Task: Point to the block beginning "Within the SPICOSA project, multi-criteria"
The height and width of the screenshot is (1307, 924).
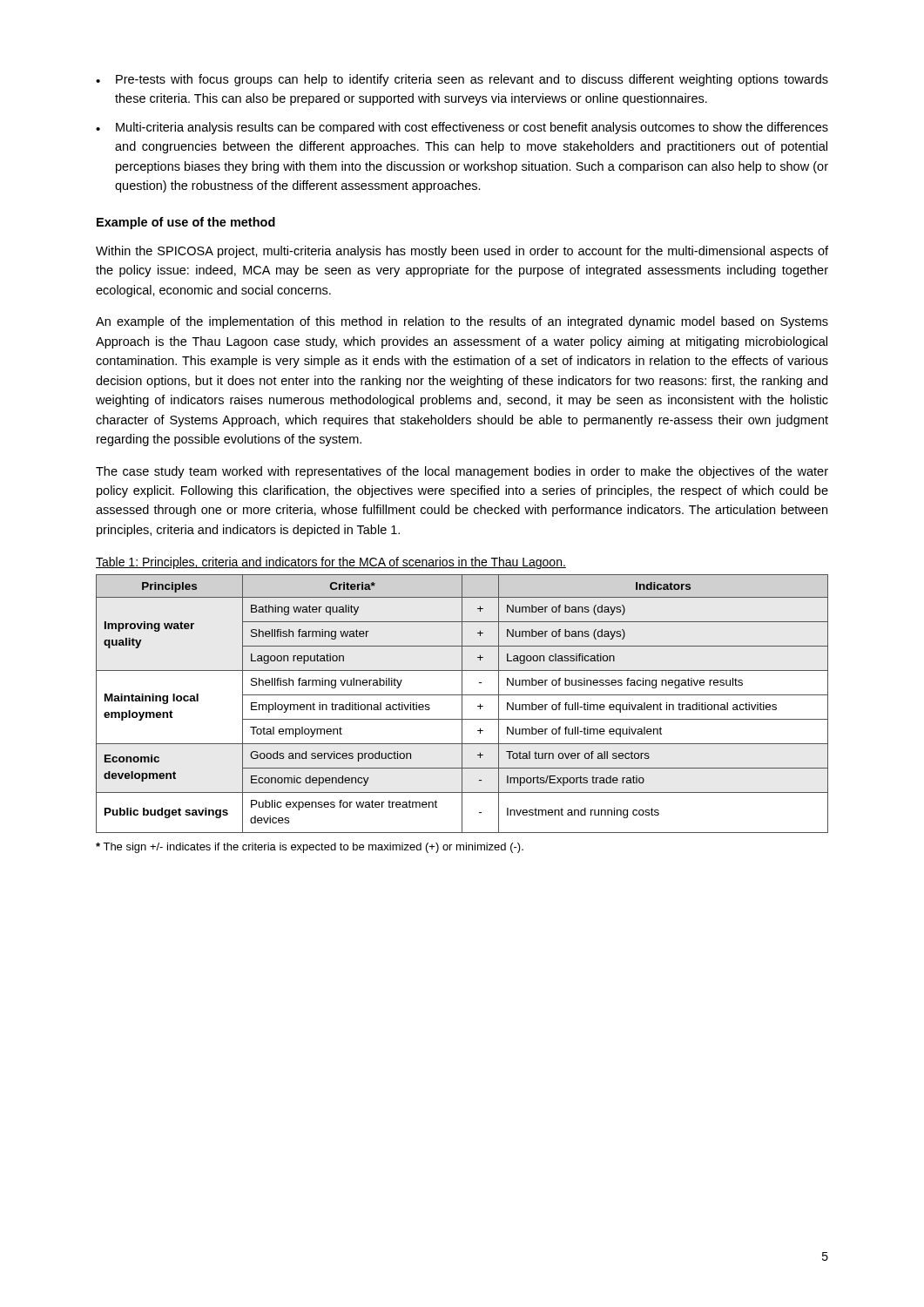Action: pos(462,270)
